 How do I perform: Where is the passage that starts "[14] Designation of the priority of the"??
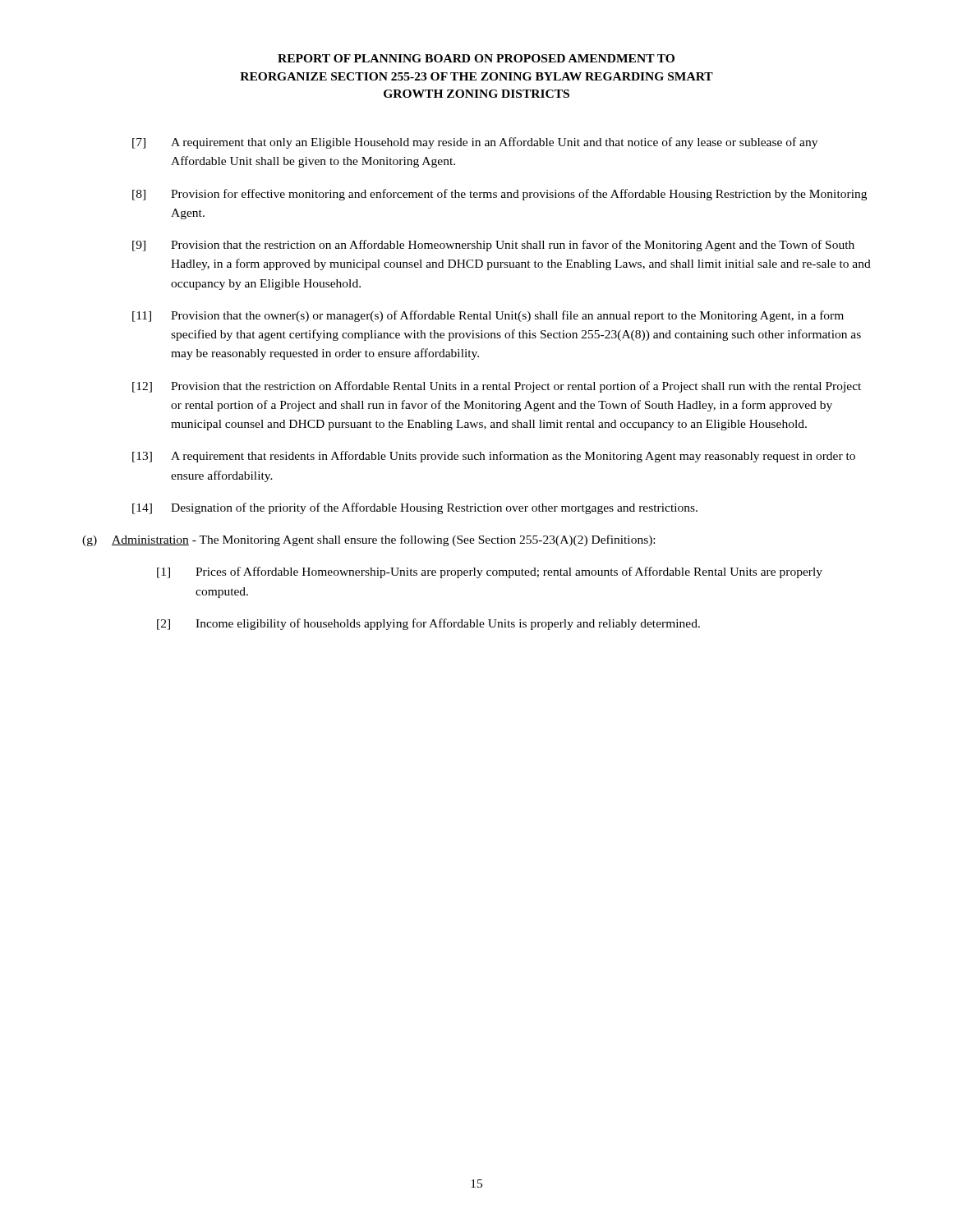click(x=501, y=507)
